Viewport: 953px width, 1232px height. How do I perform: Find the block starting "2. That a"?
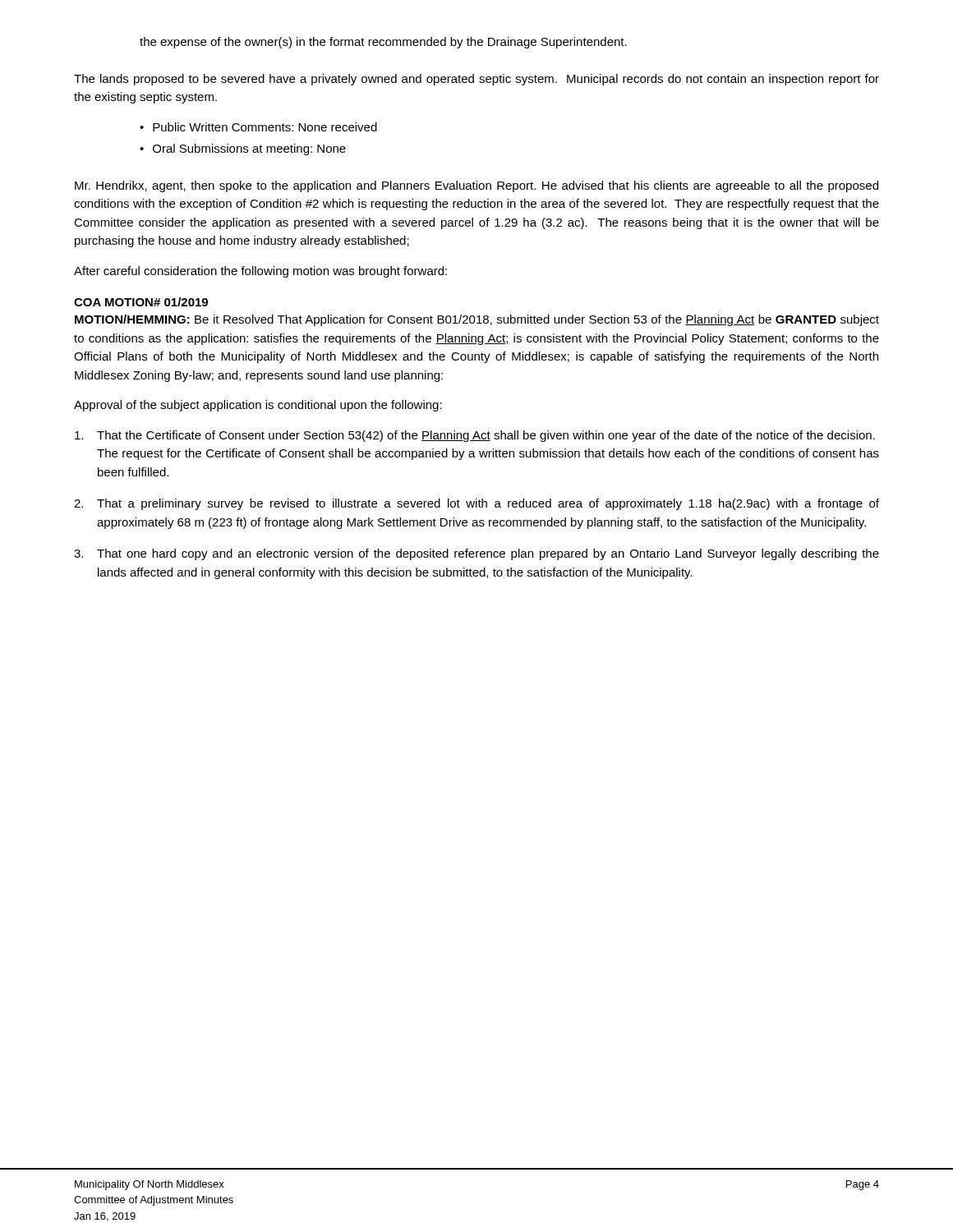point(476,513)
